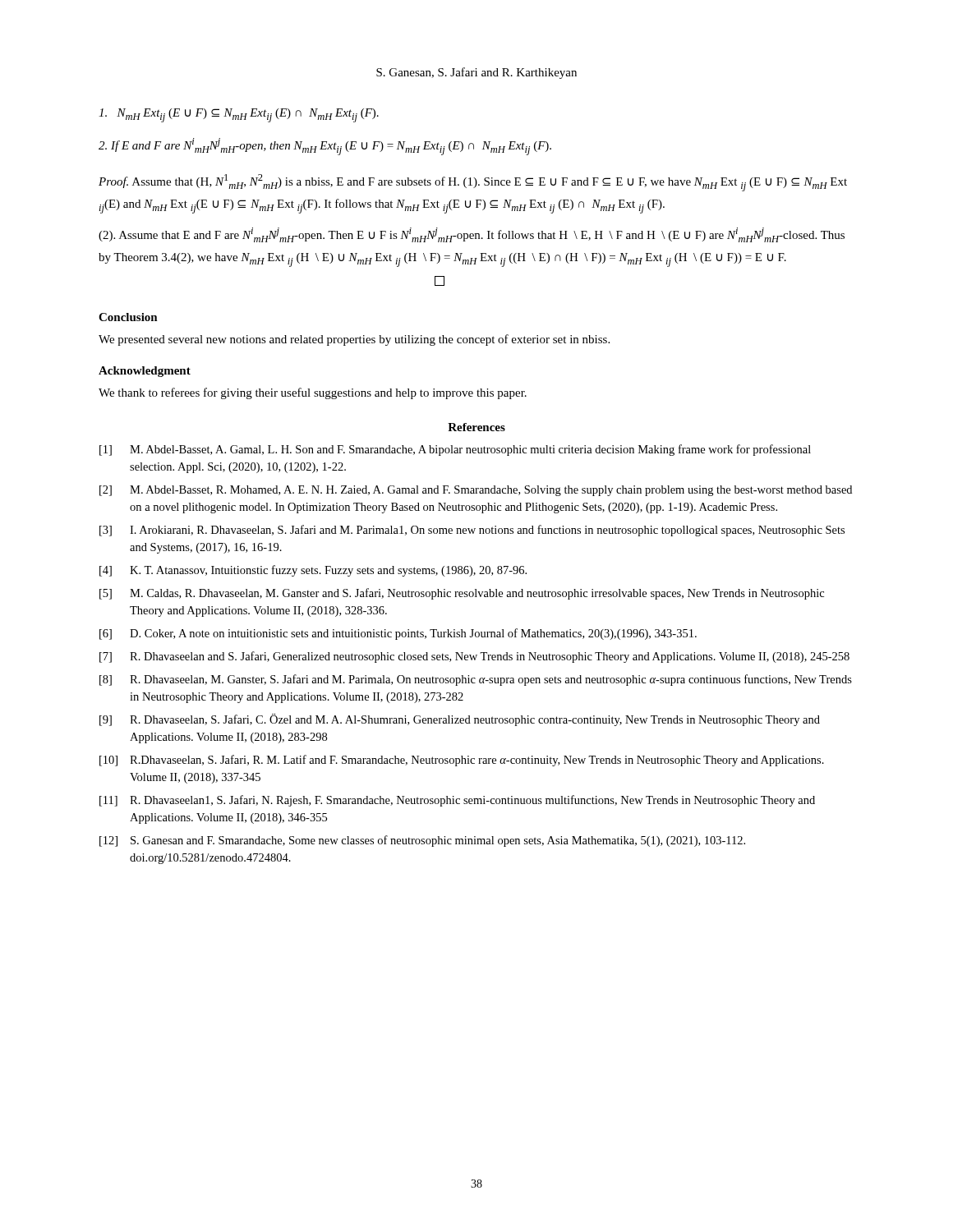
Task: Locate the text block starting "[2] M. Abdel-Basset, R. Mohamed, A."
Action: [476, 499]
